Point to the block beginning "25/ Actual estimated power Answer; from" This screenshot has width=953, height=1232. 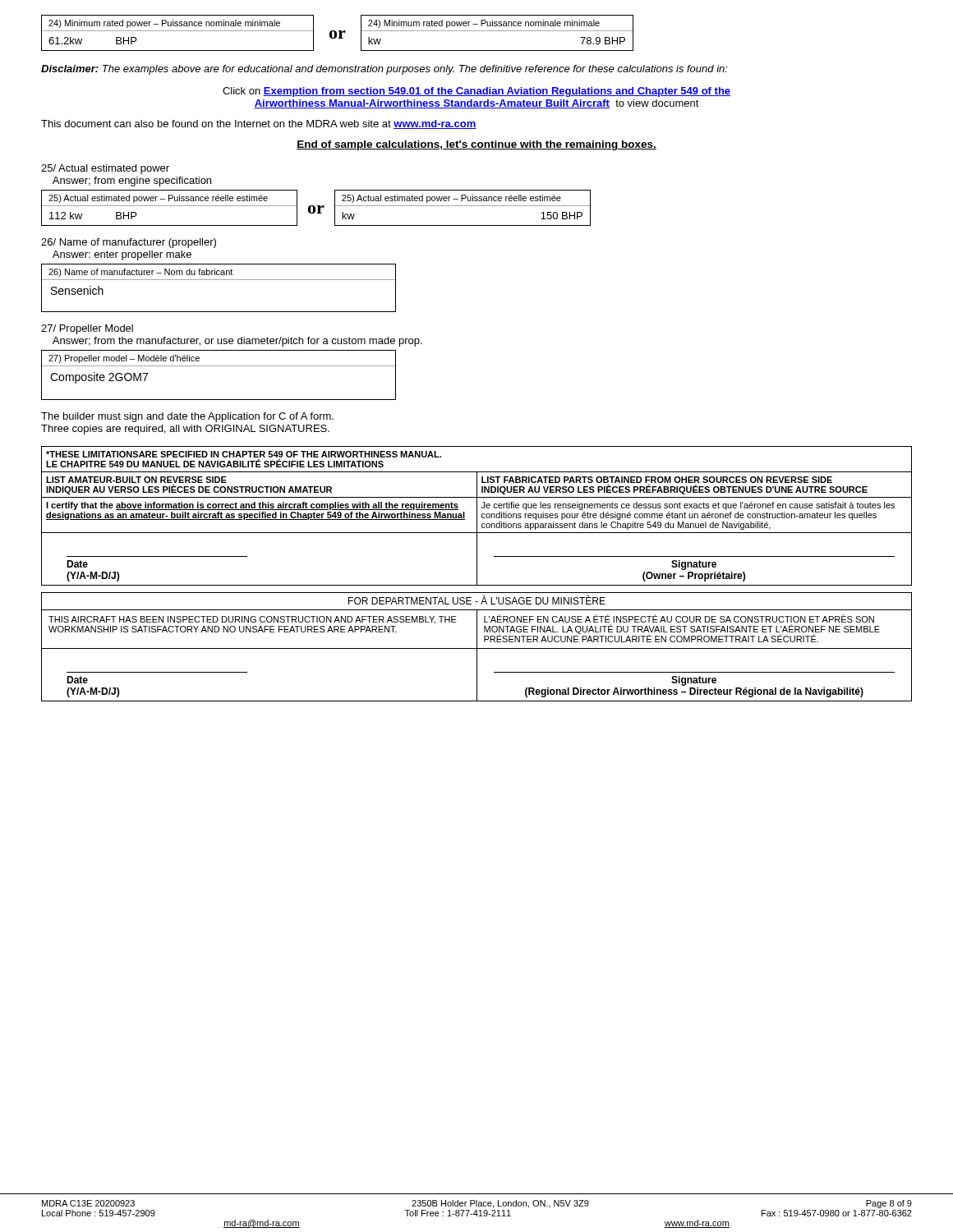tap(127, 174)
